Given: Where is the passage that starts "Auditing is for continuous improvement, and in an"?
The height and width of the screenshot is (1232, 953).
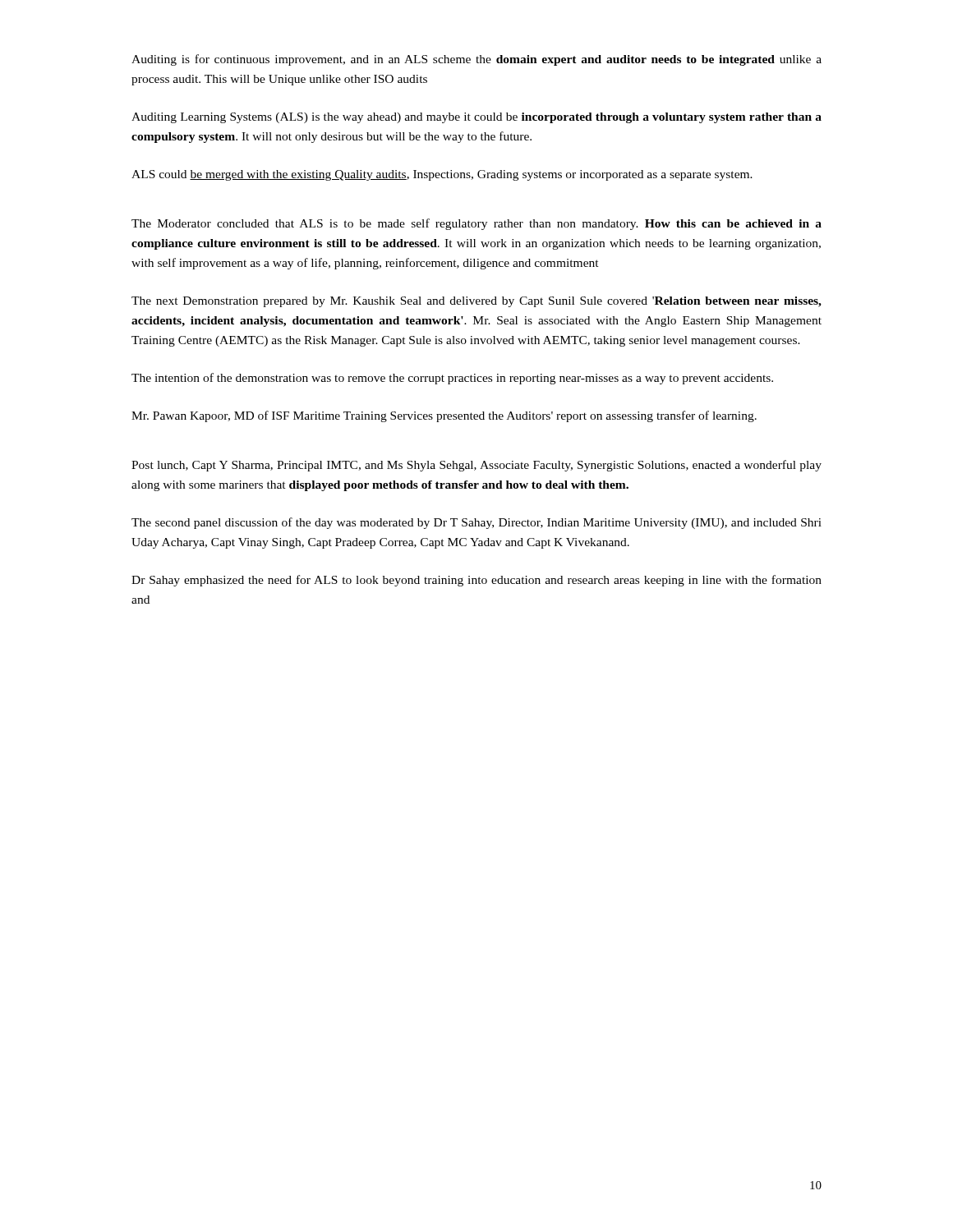Looking at the screenshot, I should click(x=476, y=69).
